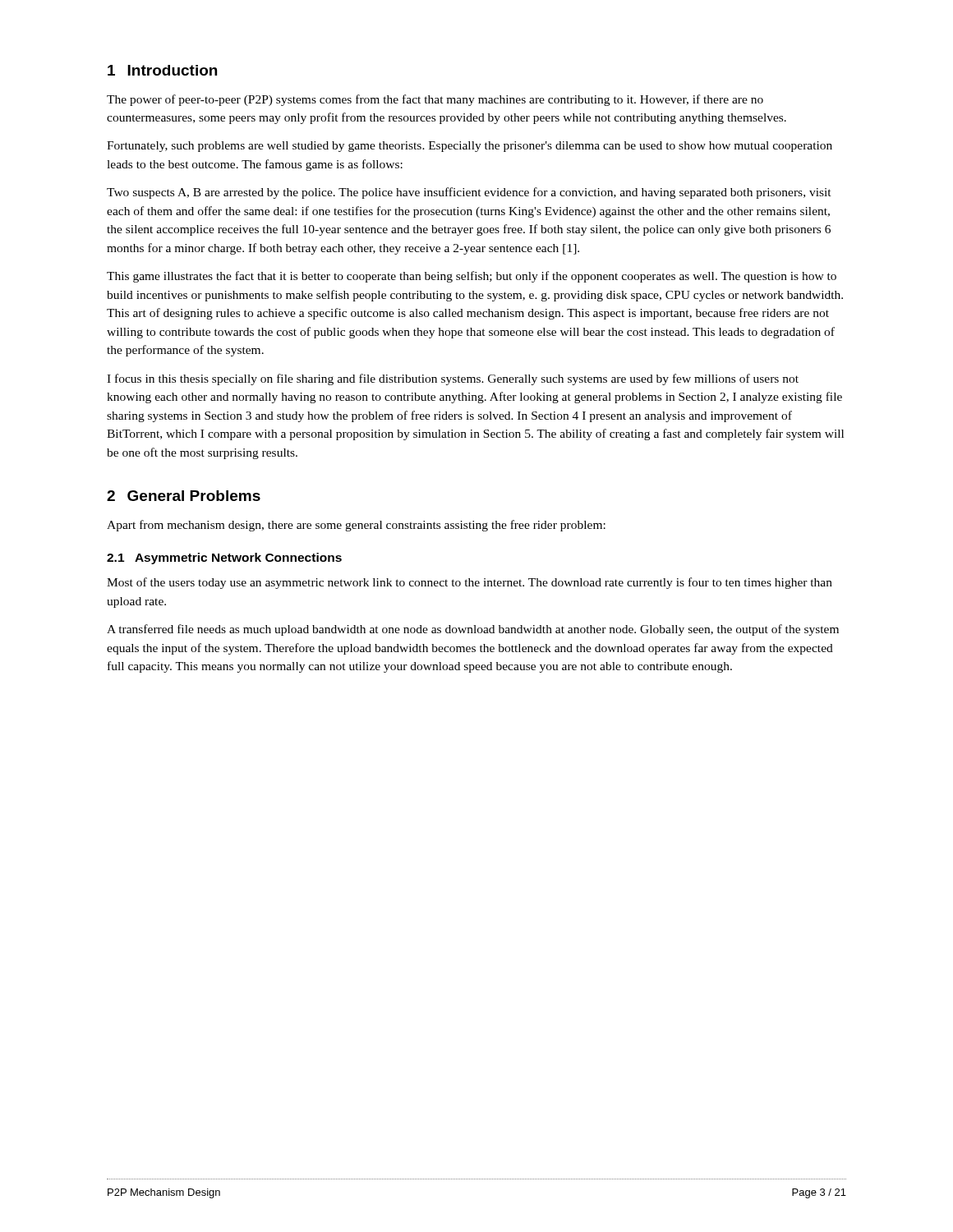Click on the text block containing "The power of peer-to-peer (P2P) systems"

coord(447,108)
